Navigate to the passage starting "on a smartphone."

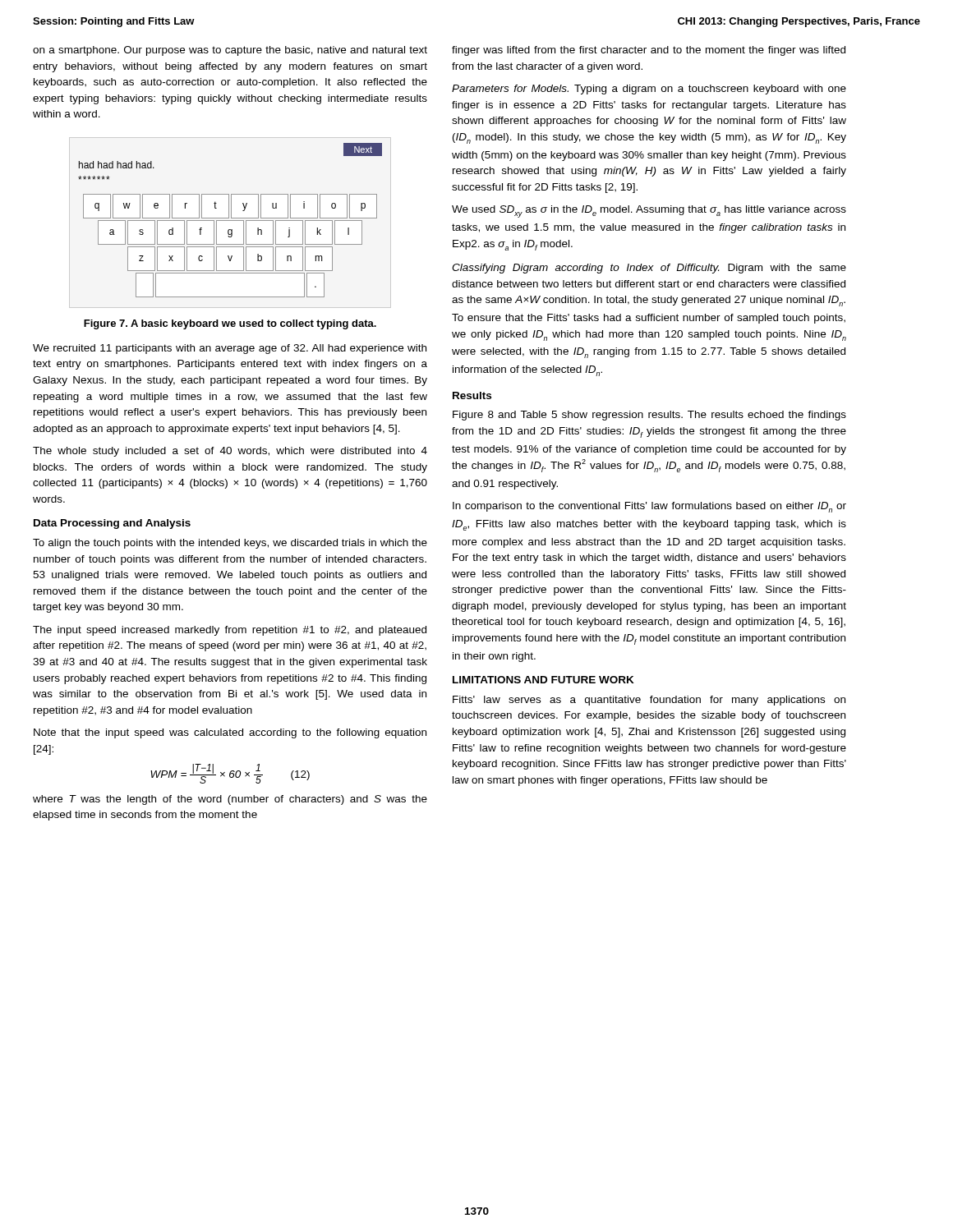coord(230,82)
